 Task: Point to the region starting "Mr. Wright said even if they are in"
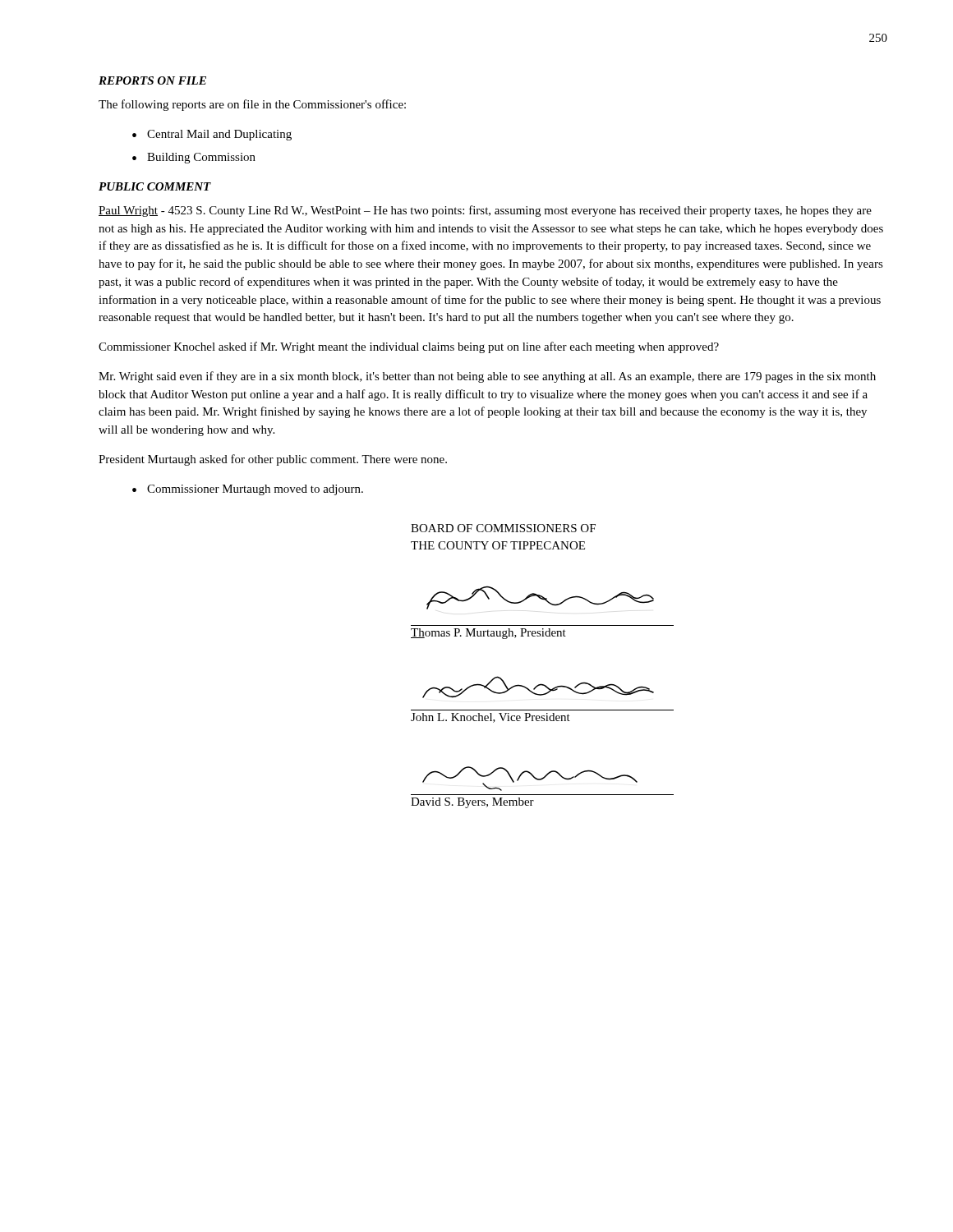[x=487, y=403]
